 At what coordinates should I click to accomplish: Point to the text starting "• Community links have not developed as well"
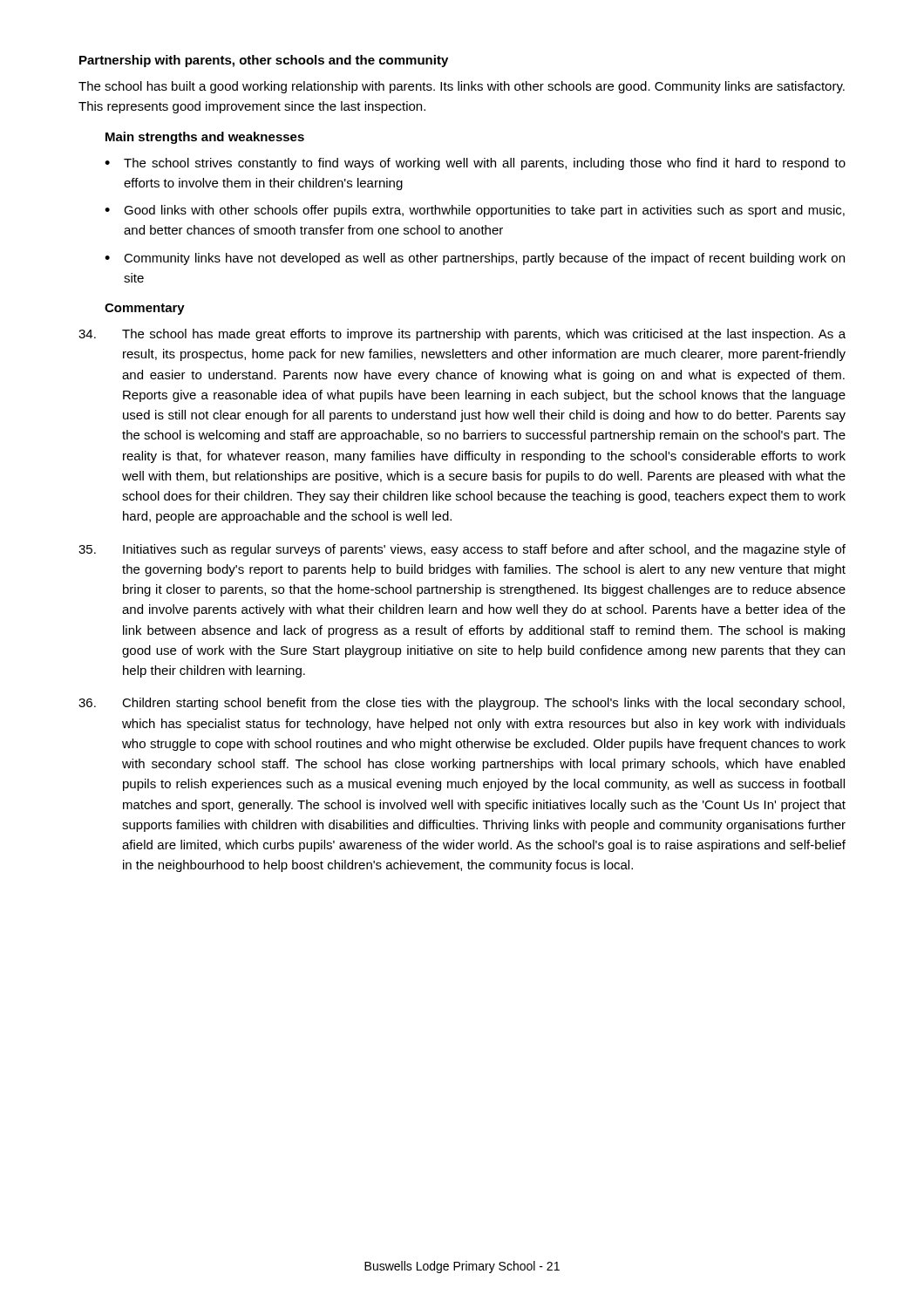(x=475, y=267)
